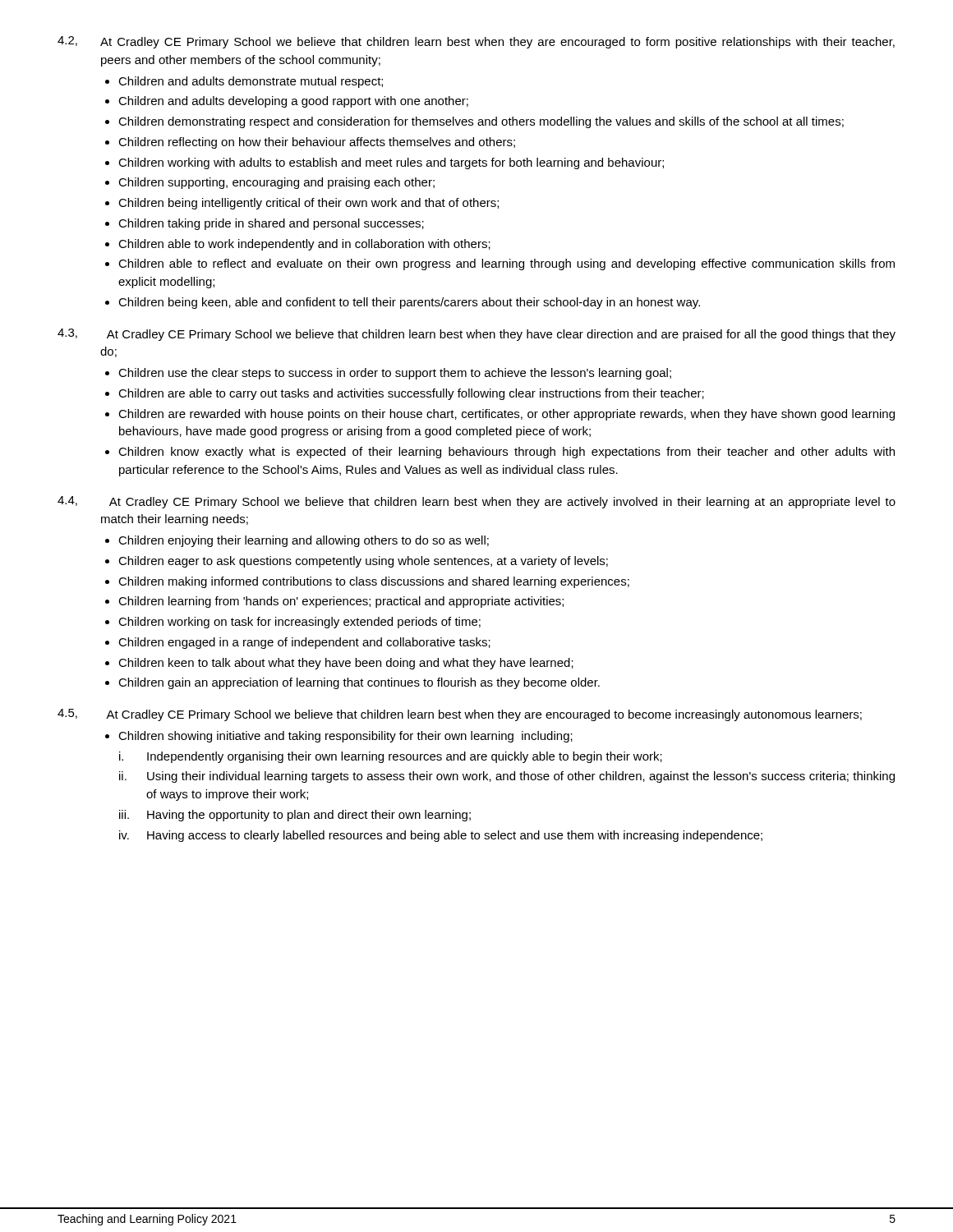Find the region starting "iv.Having access to clearly"
Viewport: 953px width, 1232px height.
(x=507, y=835)
